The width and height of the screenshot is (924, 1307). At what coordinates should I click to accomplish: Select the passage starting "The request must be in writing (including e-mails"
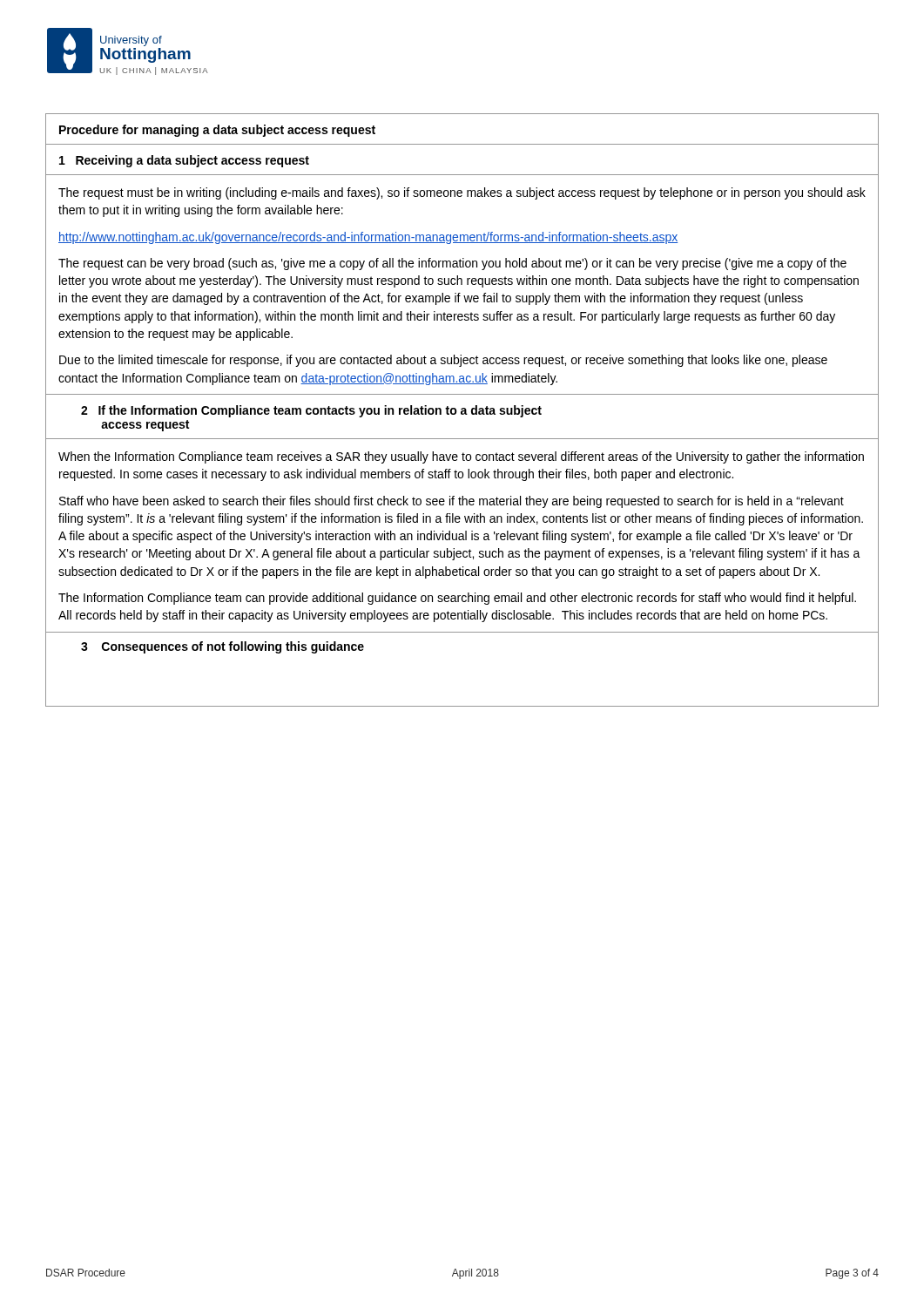coord(462,285)
